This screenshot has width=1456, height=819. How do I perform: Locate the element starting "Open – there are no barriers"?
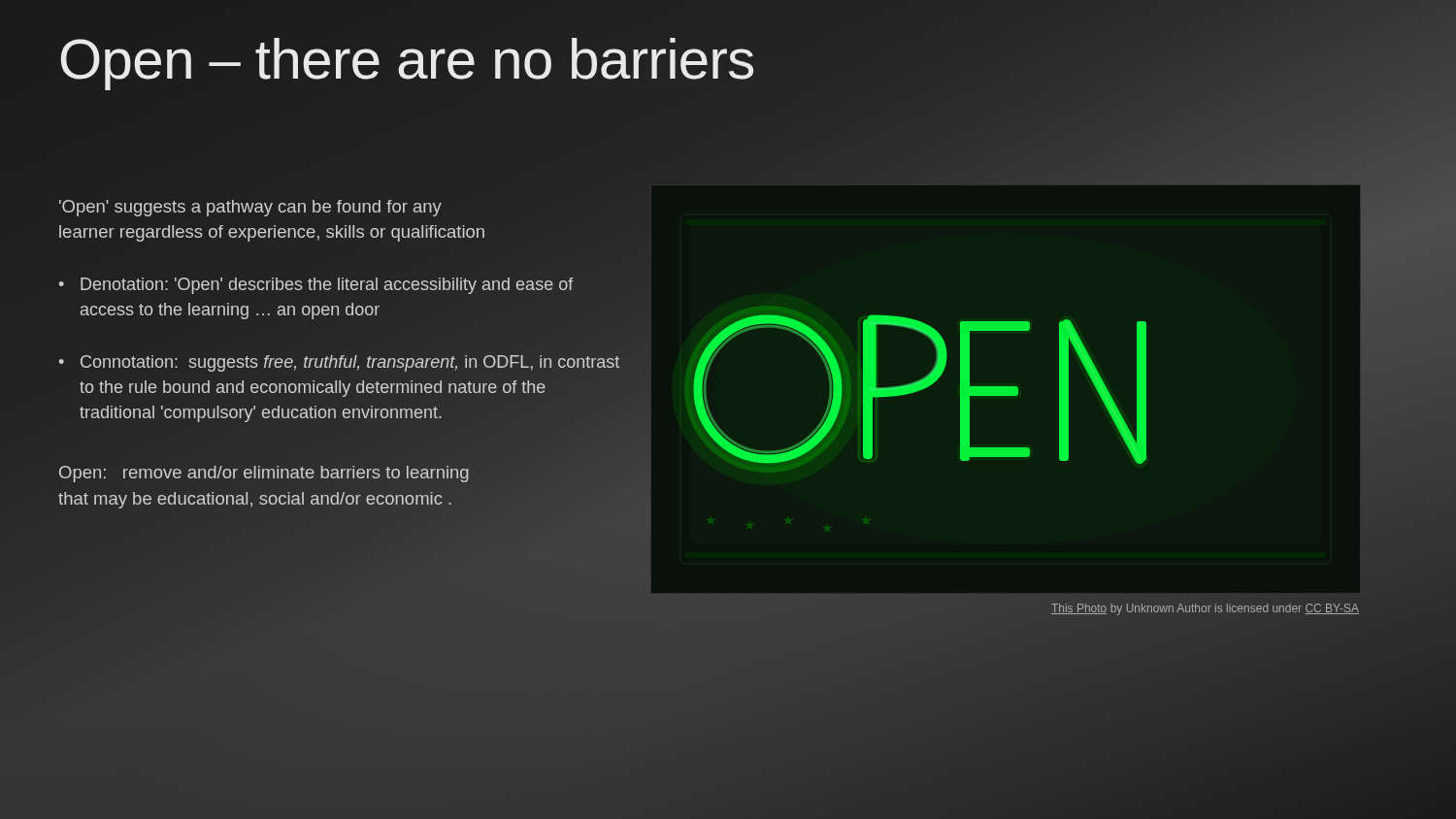(495, 60)
